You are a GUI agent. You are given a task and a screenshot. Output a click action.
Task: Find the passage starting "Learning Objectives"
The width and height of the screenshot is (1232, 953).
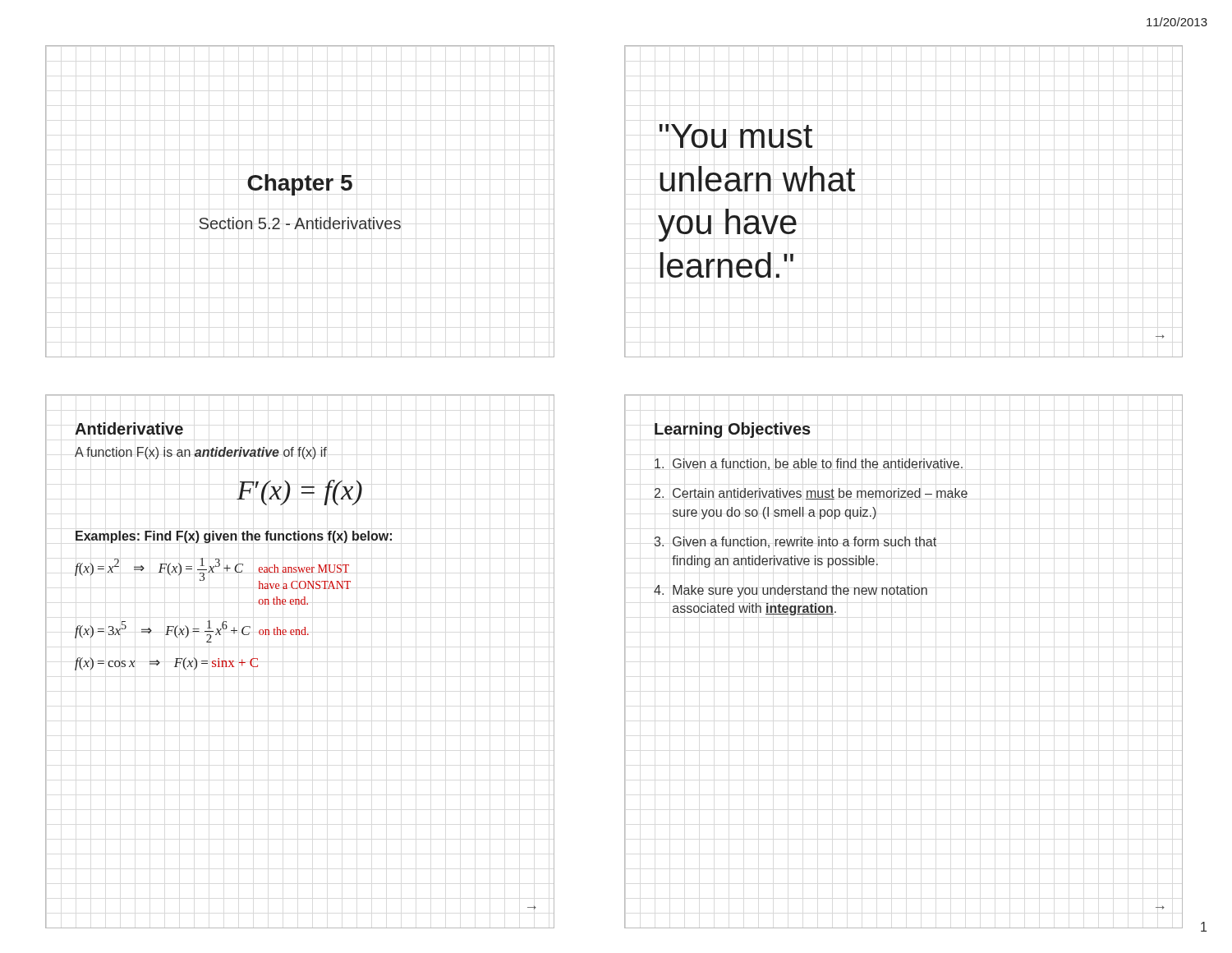(x=732, y=429)
